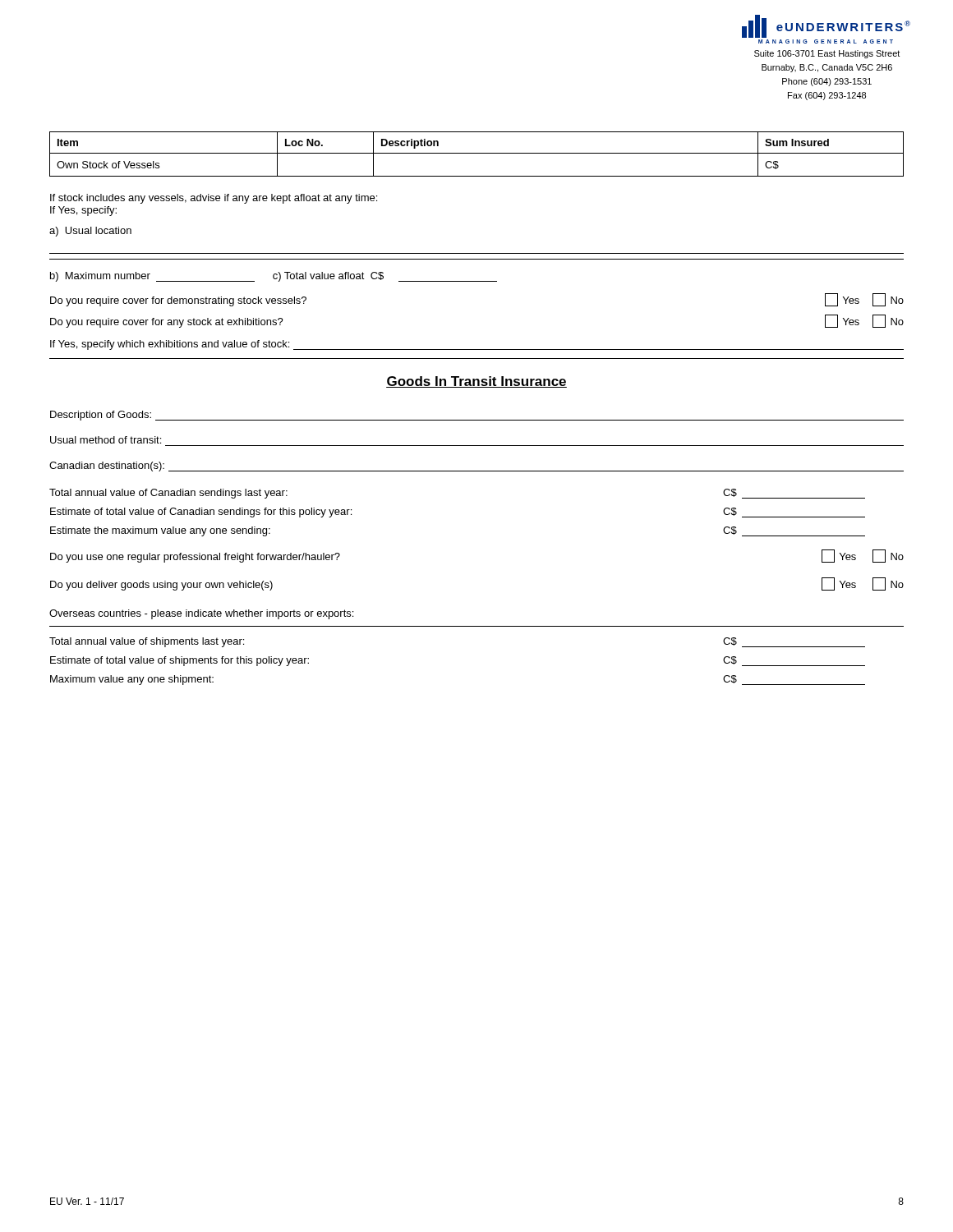
Task: Point to the block beginning "Do you deliver goods using"
Action: [x=161, y=584]
